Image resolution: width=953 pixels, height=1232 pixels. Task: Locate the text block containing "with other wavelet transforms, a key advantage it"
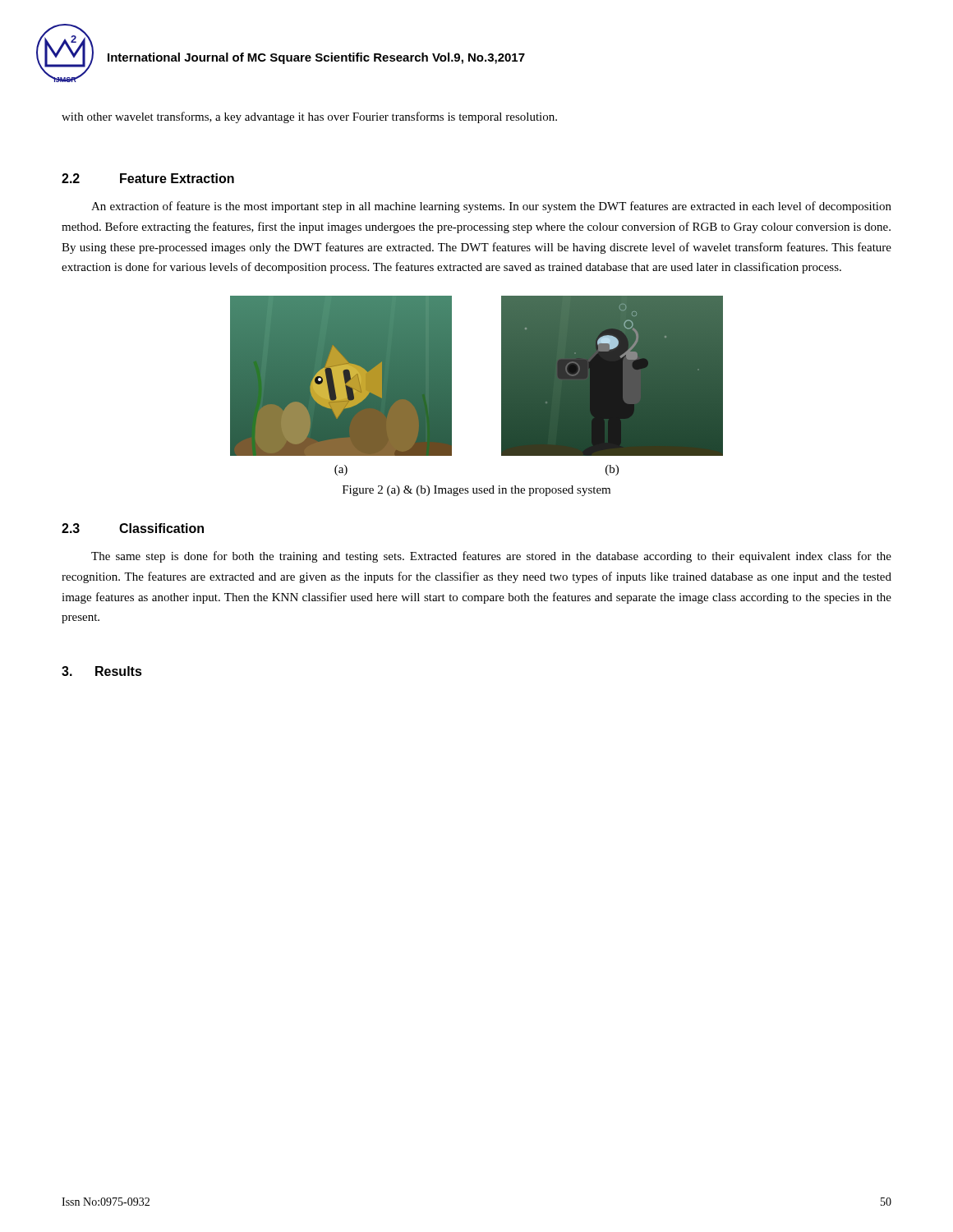click(x=310, y=117)
